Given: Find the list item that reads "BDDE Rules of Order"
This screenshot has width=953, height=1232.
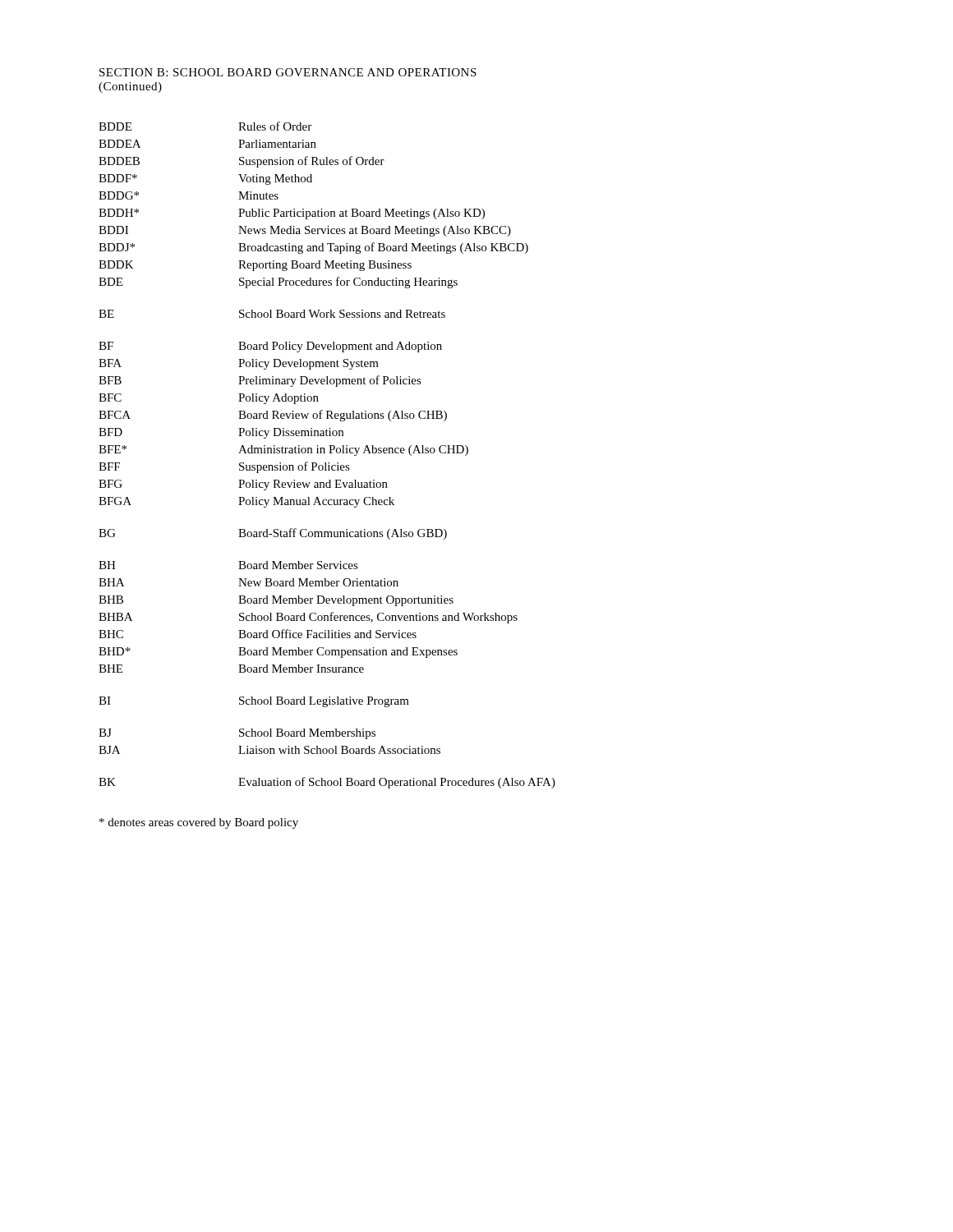Looking at the screenshot, I should (109, 126).
